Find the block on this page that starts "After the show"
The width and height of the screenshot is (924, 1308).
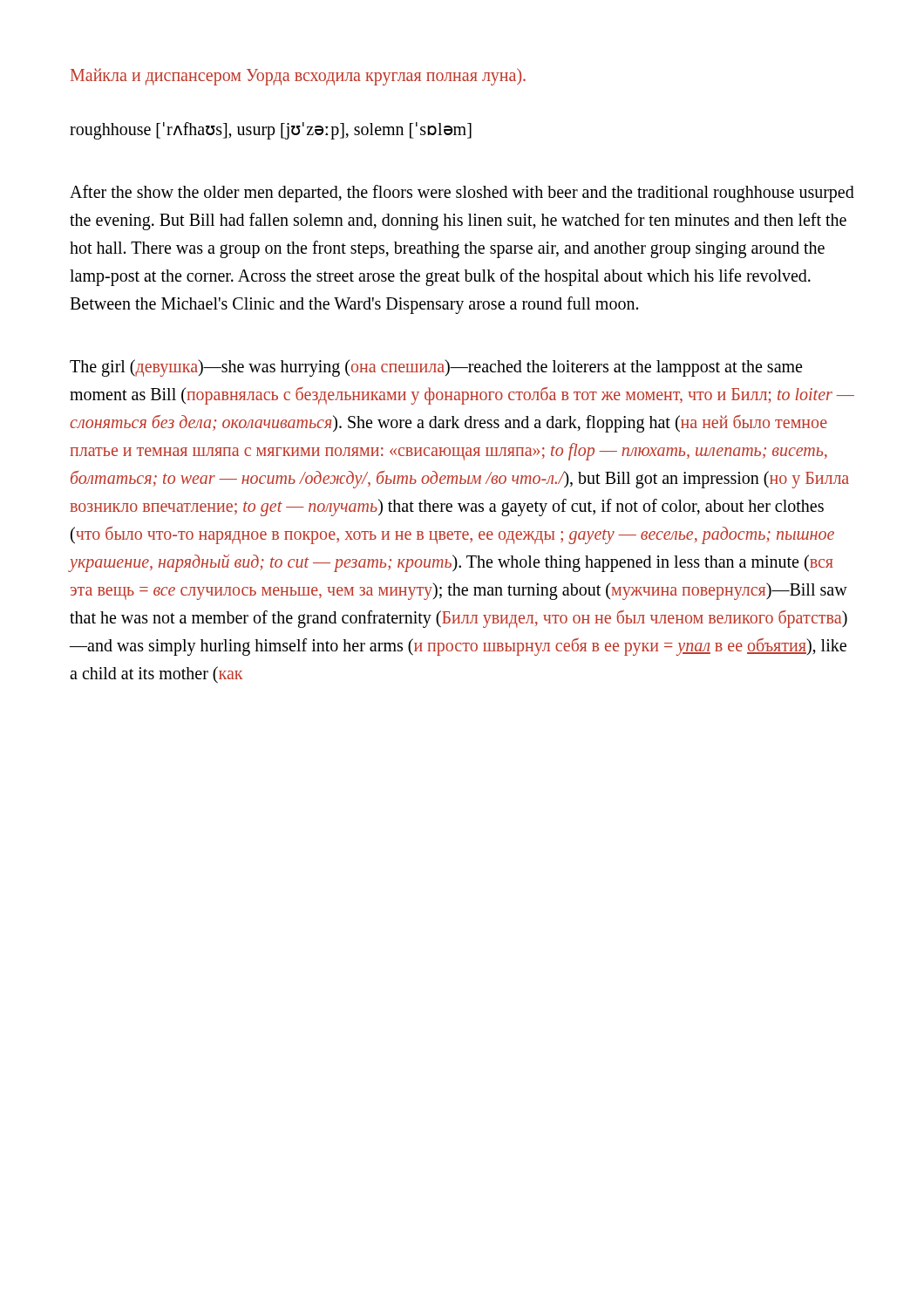[x=462, y=248]
